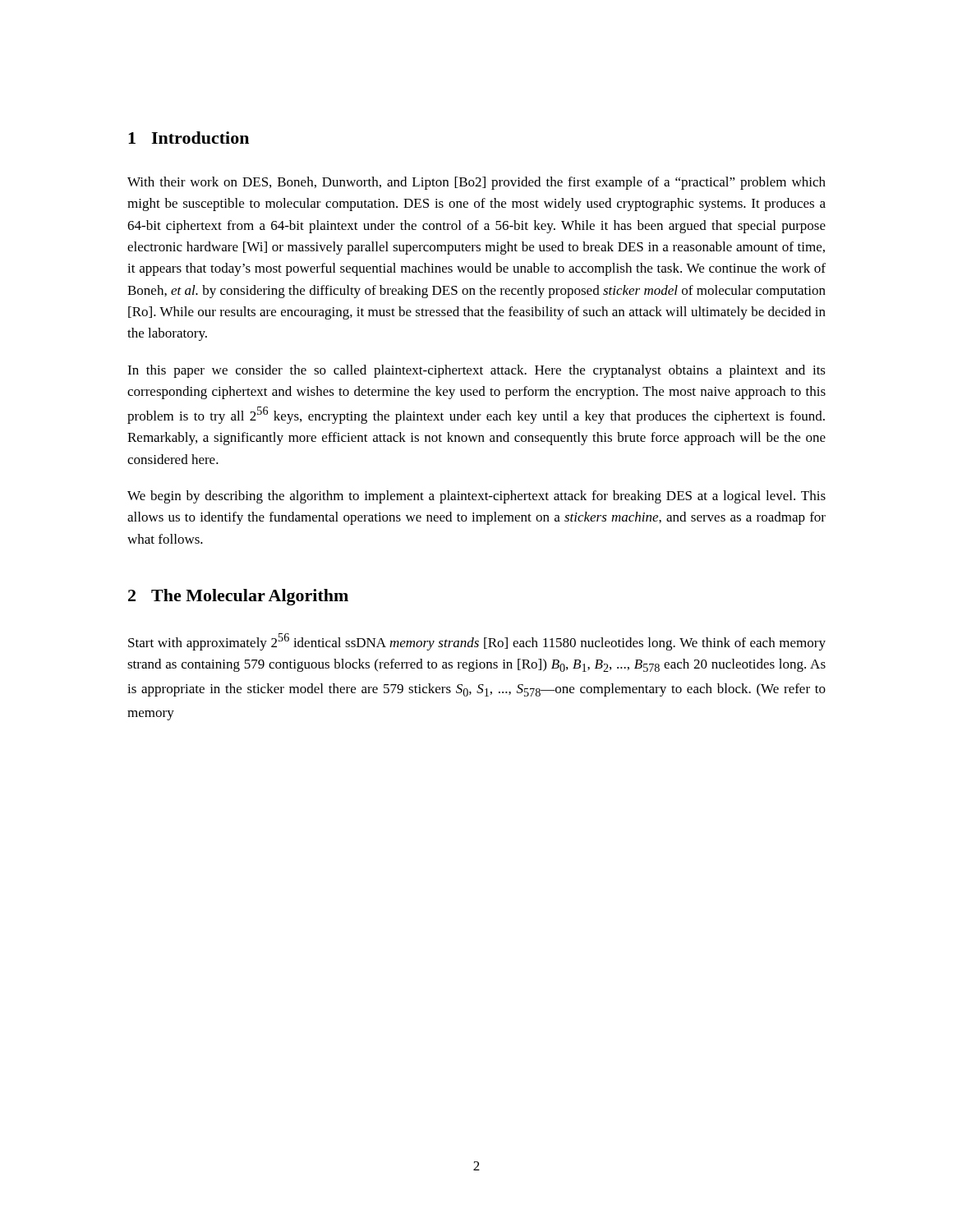Navigate to the text block starting "We begin by describing"
953x1232 pixels.
pos(476,518)
